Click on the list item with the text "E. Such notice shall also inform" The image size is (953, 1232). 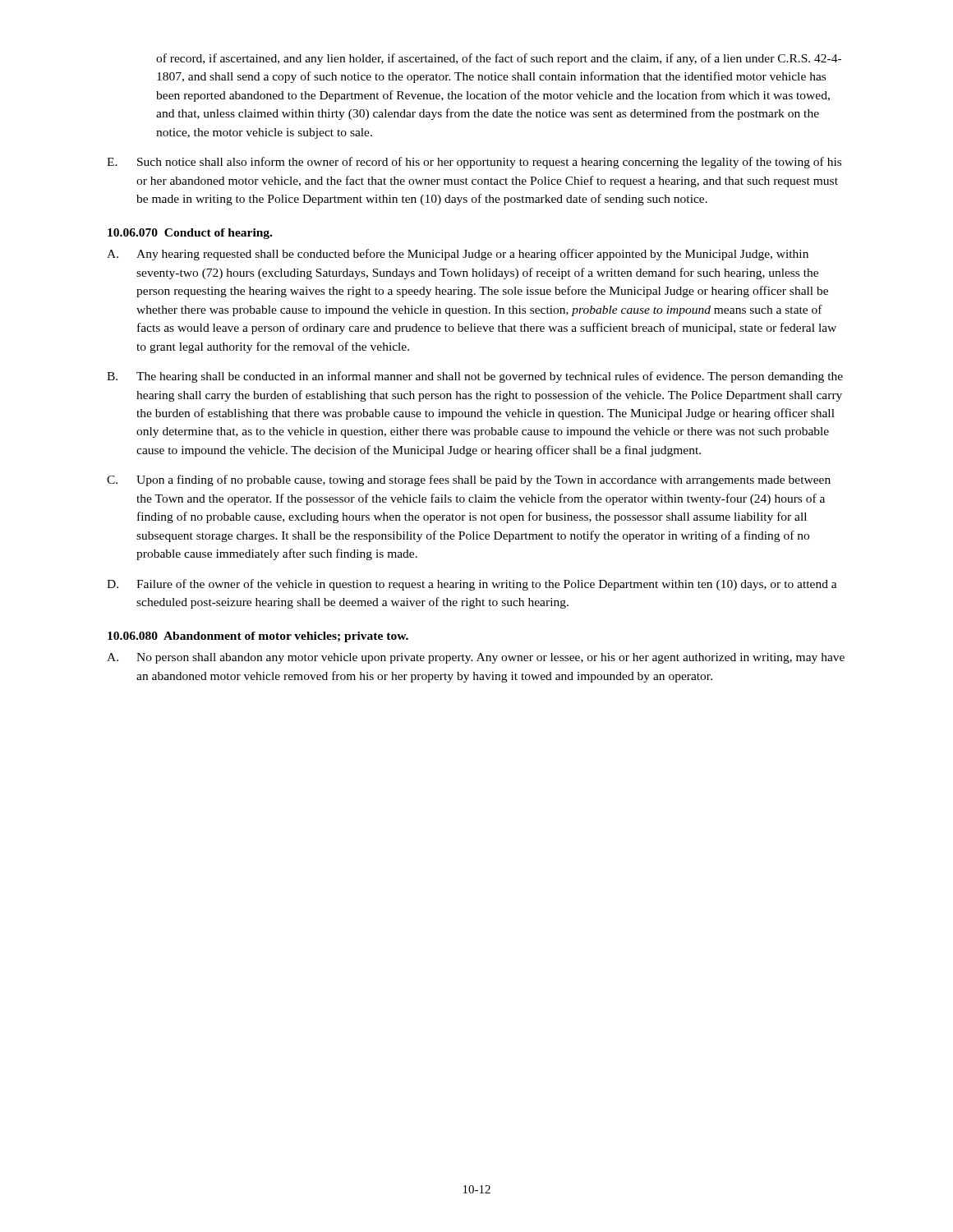(x=476, y=181)
